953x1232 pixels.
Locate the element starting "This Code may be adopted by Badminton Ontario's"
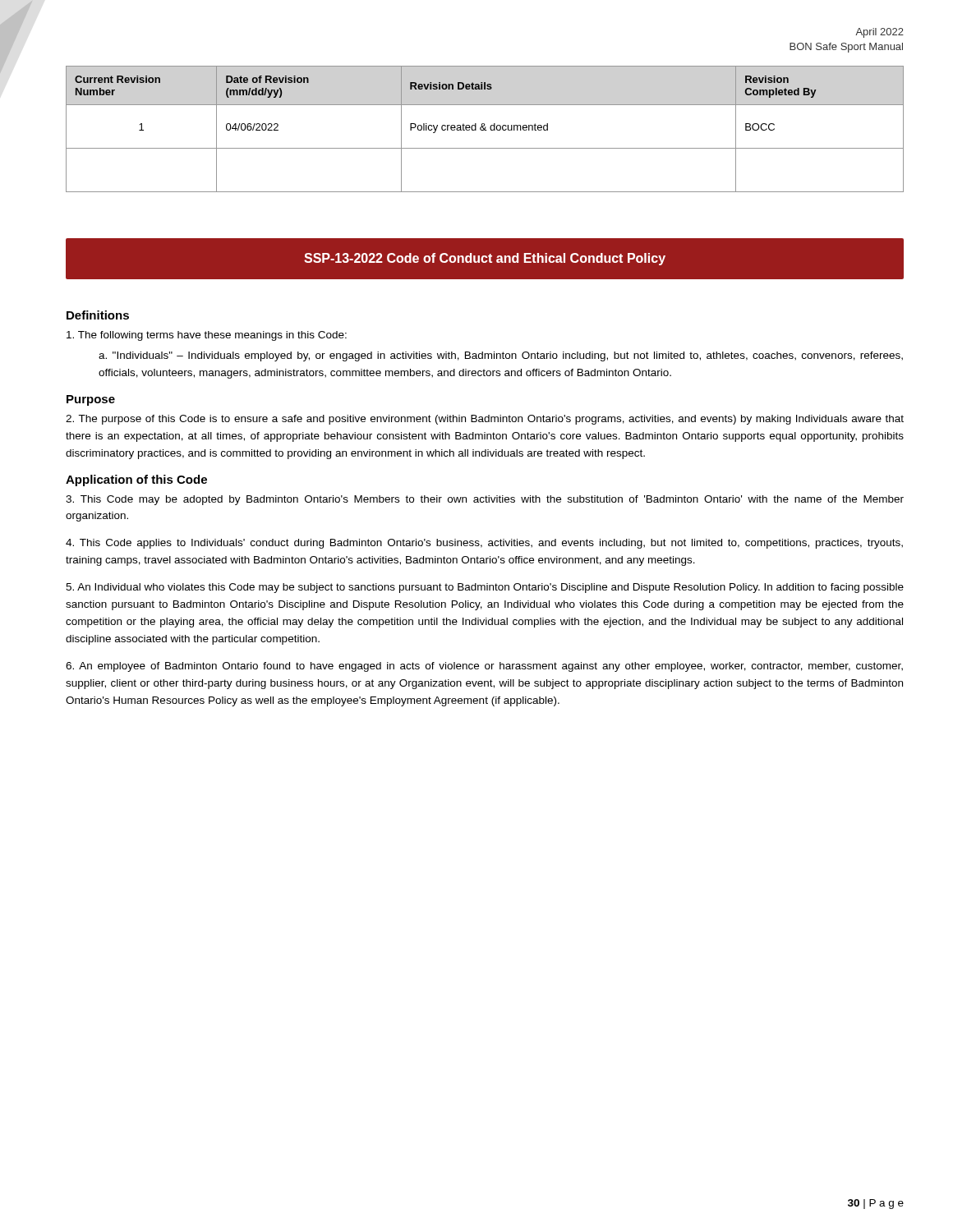[485, 508]
